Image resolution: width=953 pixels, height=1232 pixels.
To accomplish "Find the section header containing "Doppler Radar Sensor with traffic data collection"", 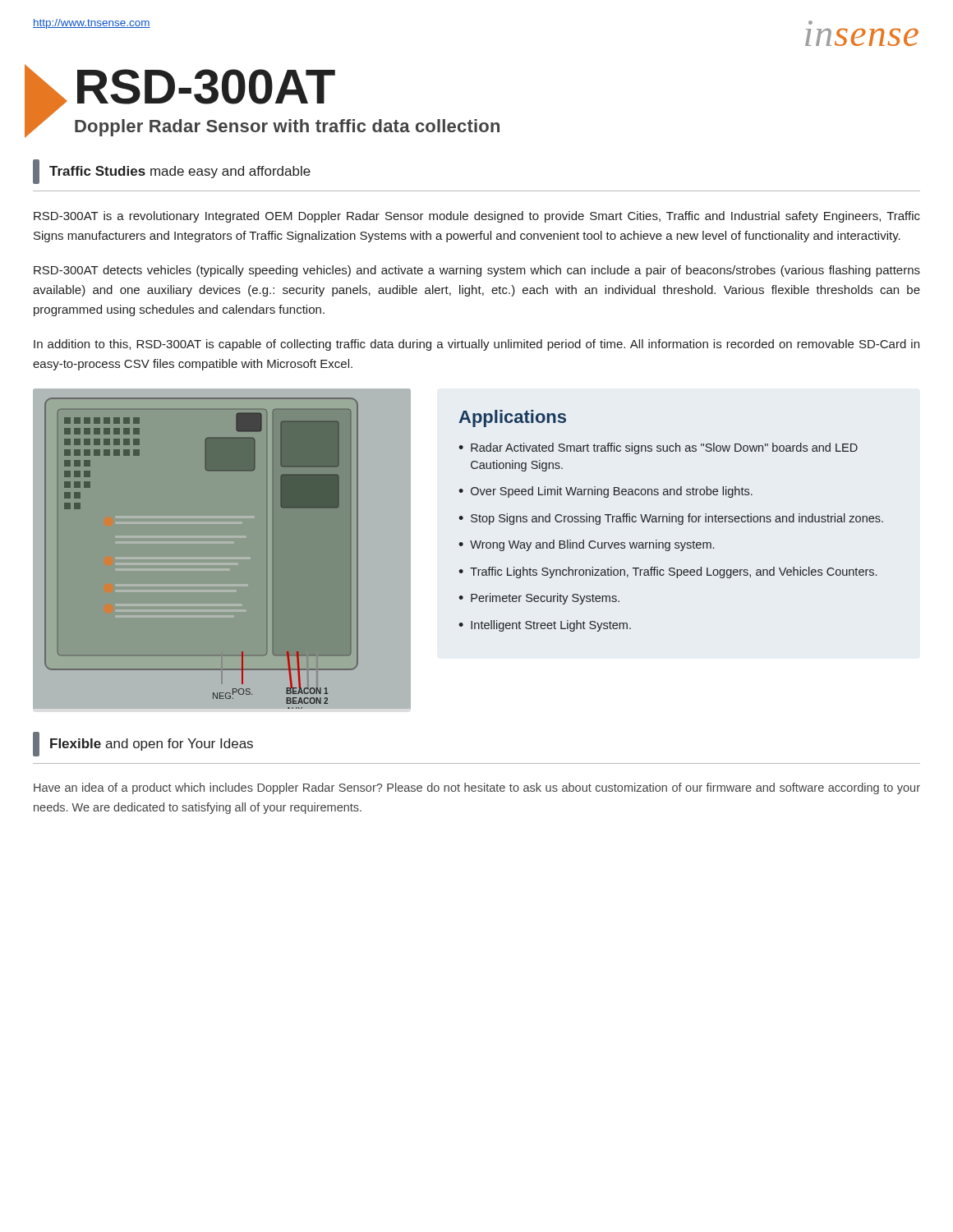I will (287, 126).
